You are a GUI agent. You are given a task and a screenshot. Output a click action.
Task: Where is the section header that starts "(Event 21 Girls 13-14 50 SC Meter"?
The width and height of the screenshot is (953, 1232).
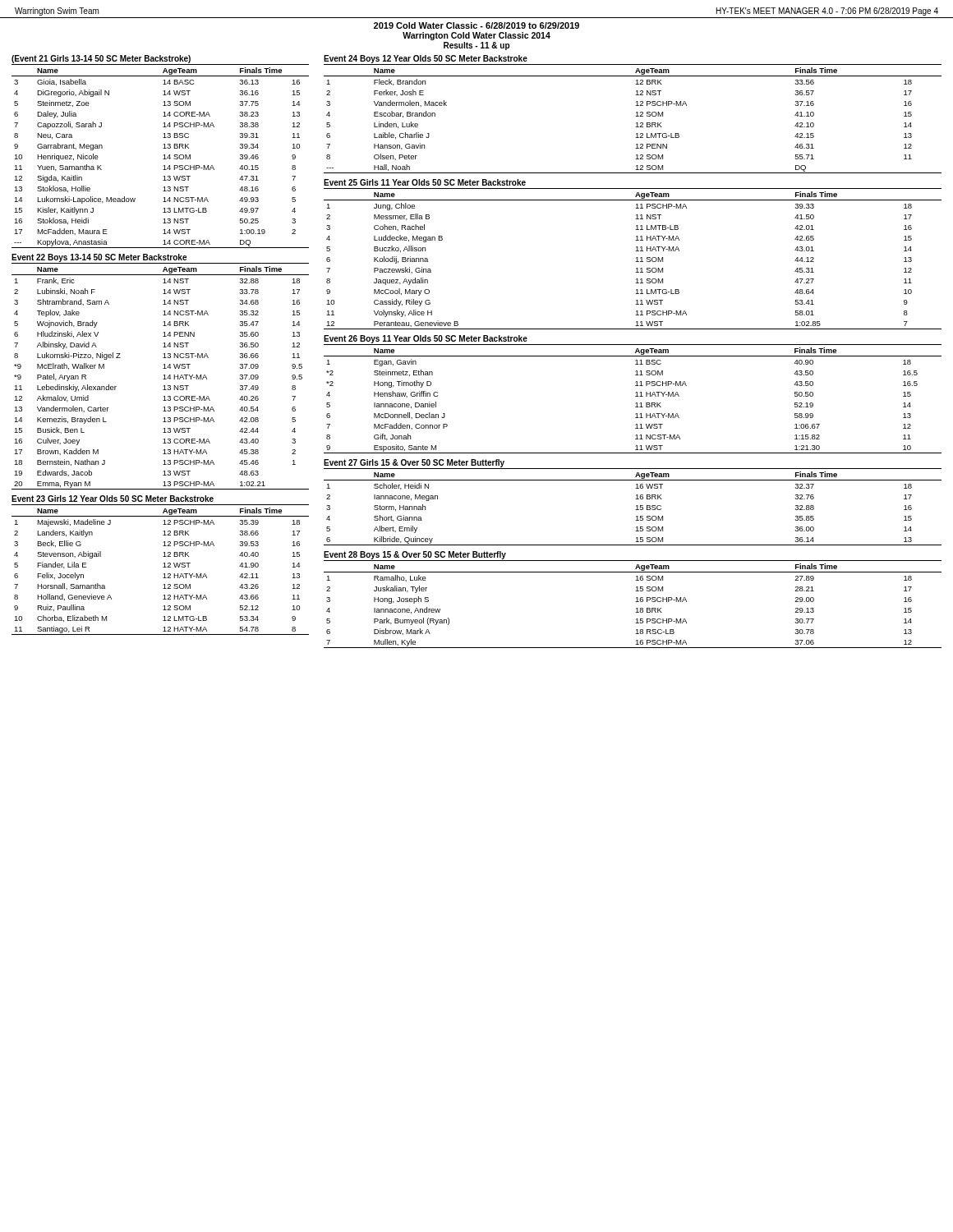pos(101,59)
